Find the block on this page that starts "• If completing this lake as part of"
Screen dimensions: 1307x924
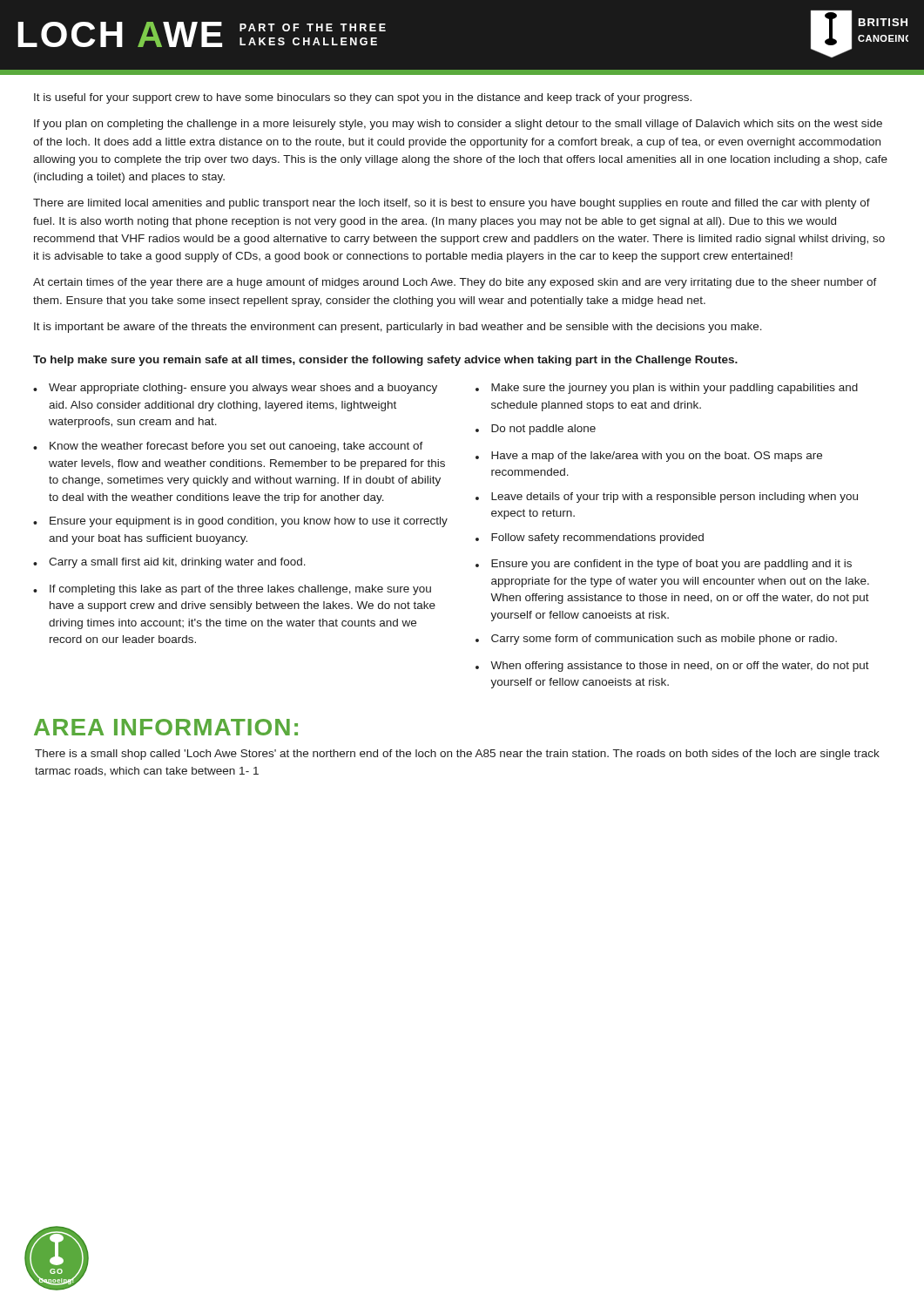(x=241, y=614)
